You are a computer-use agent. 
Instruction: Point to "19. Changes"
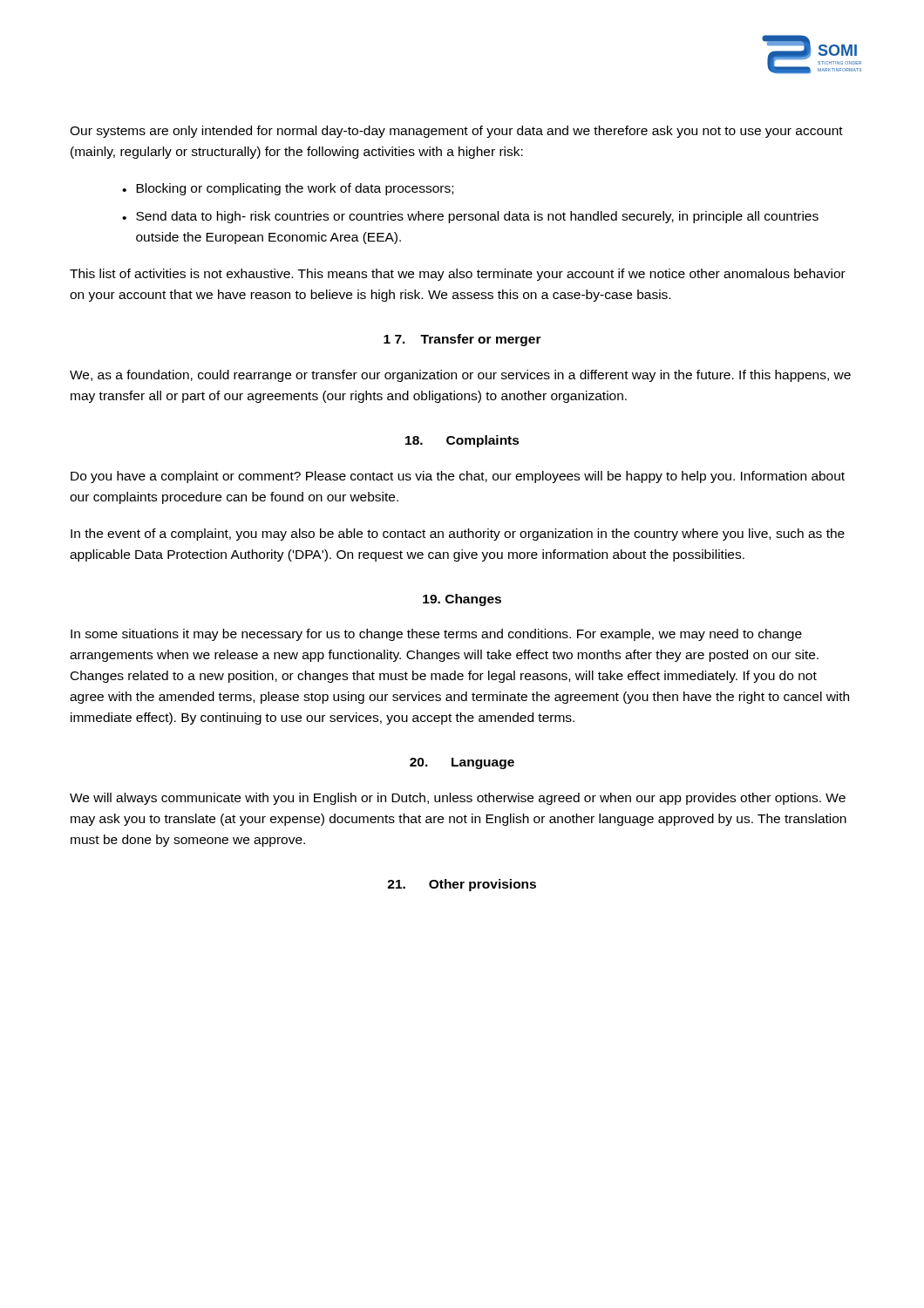462,598
